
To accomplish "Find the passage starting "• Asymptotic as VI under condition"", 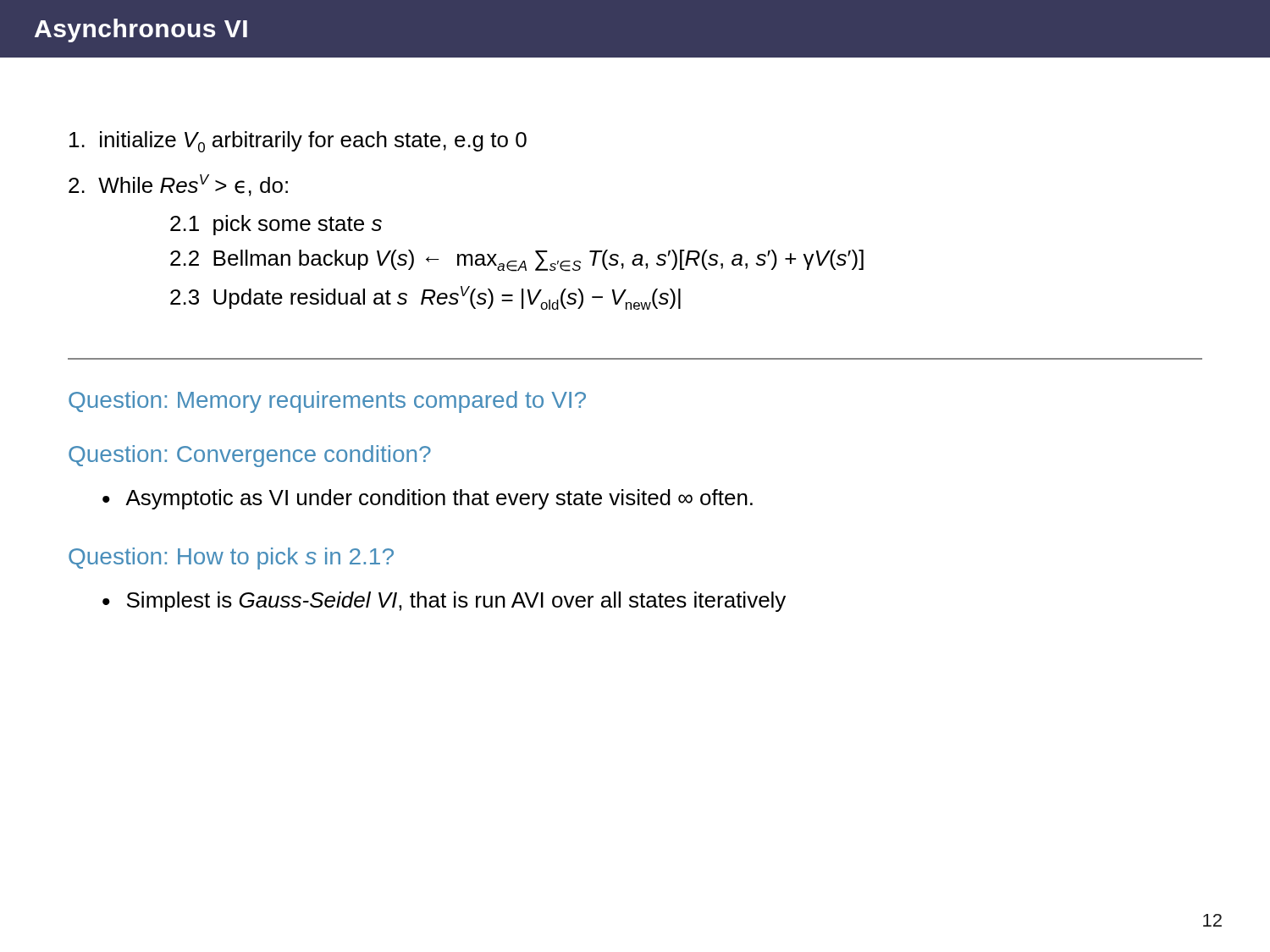I will point(428,499).
